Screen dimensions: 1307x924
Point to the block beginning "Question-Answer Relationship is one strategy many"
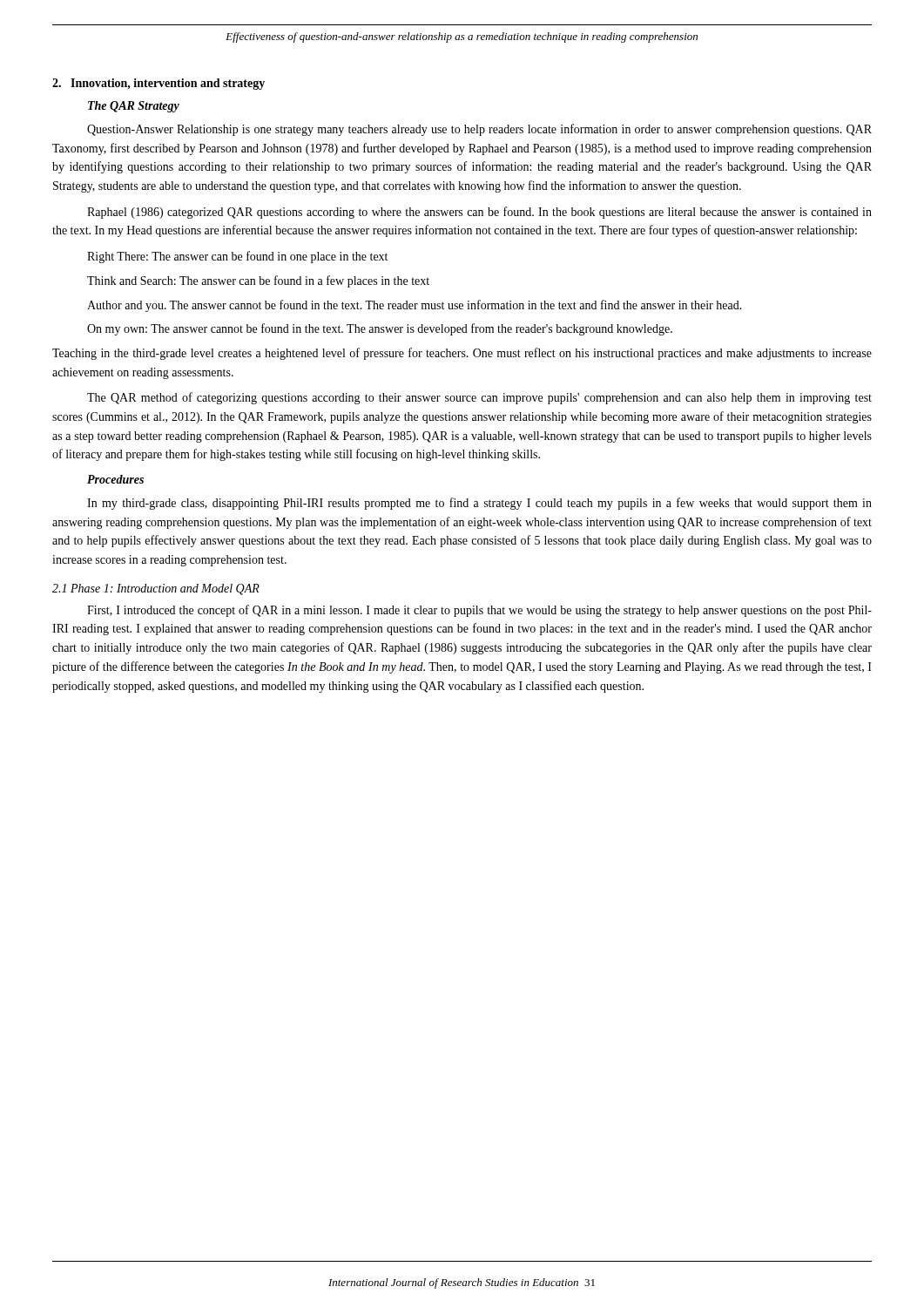click(462, 158)
